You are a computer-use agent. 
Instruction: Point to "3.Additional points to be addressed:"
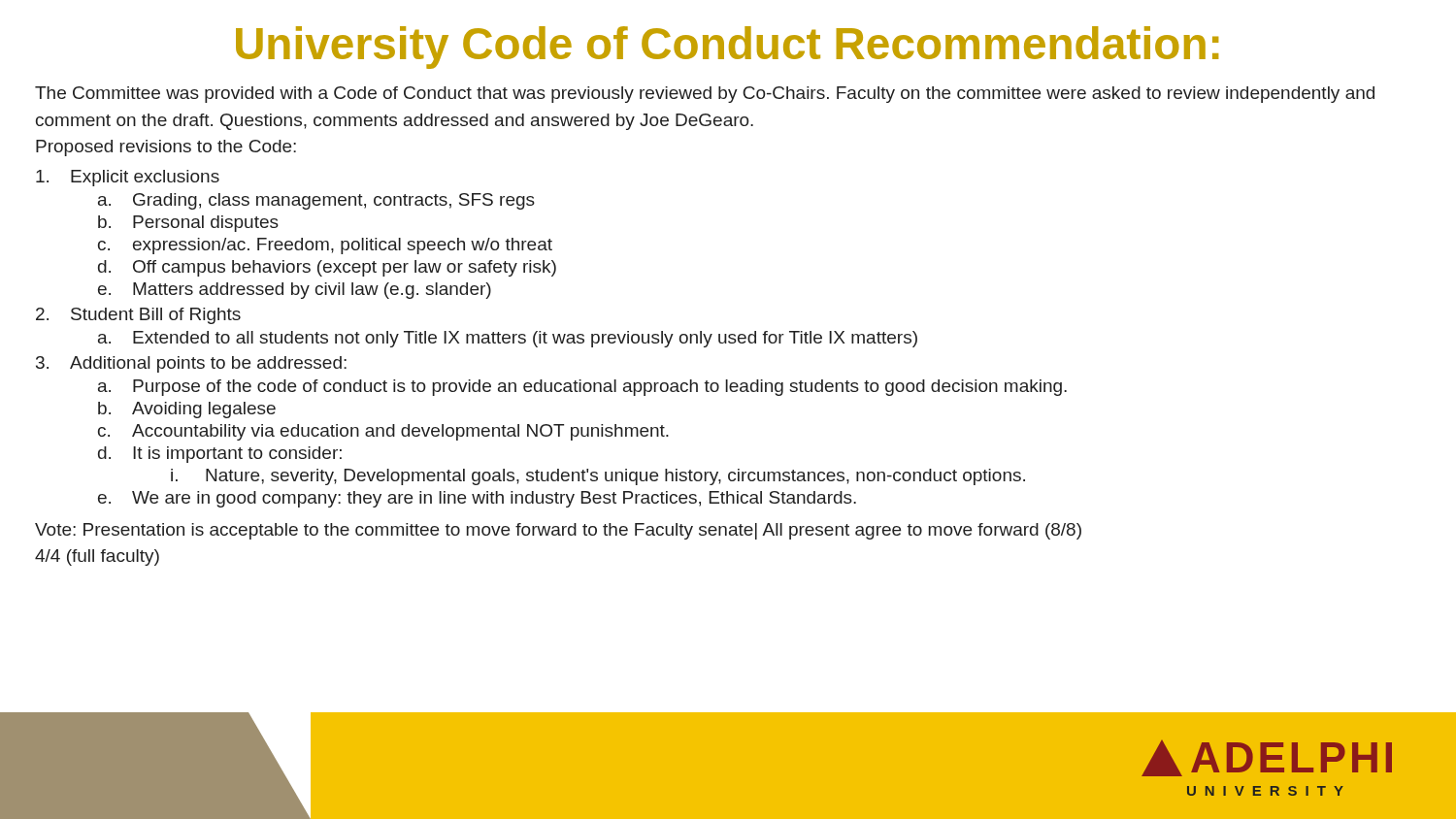pyautogui.click(x=191, y=363)
